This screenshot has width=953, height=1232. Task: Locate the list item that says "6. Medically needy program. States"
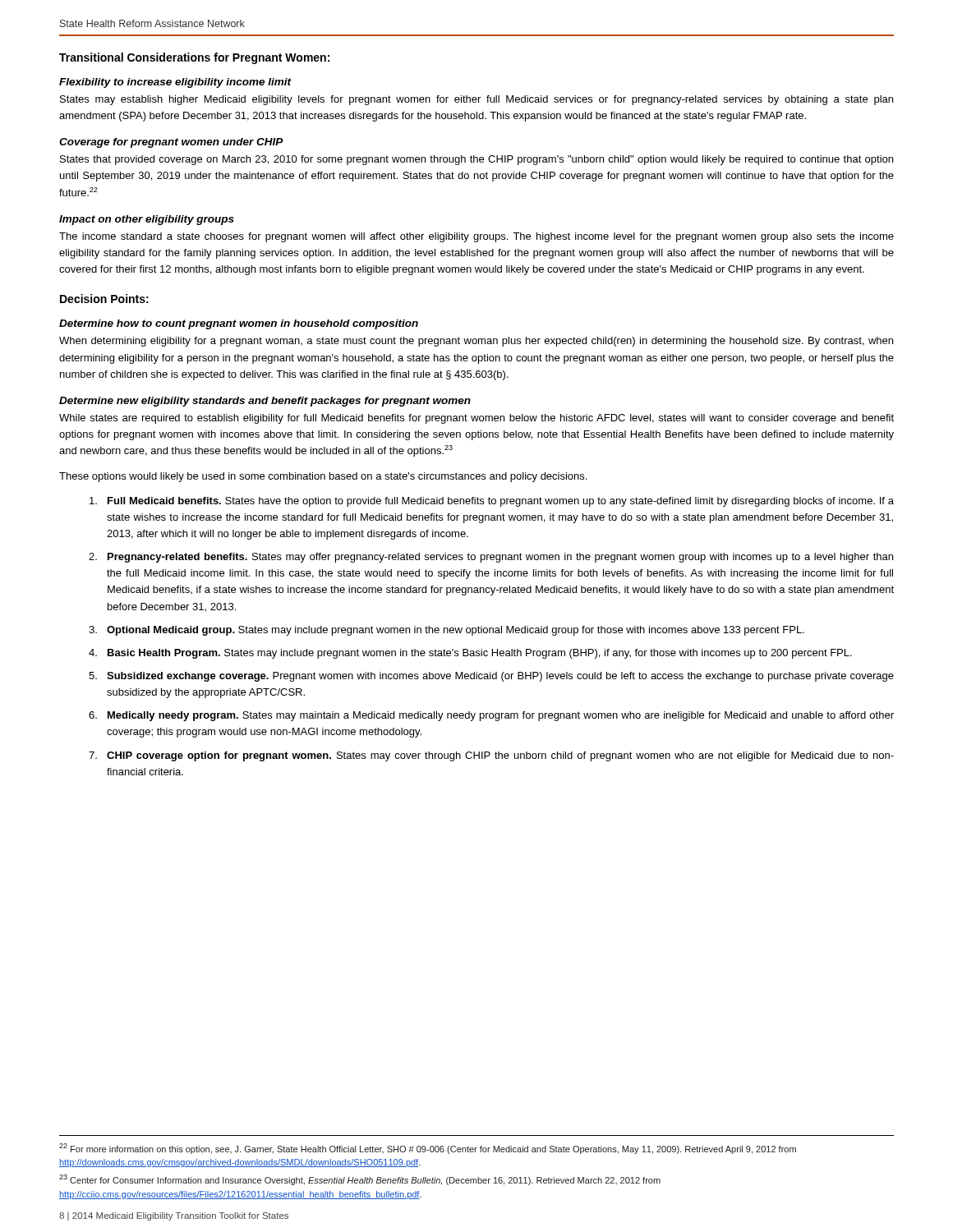tap(491, 724)
